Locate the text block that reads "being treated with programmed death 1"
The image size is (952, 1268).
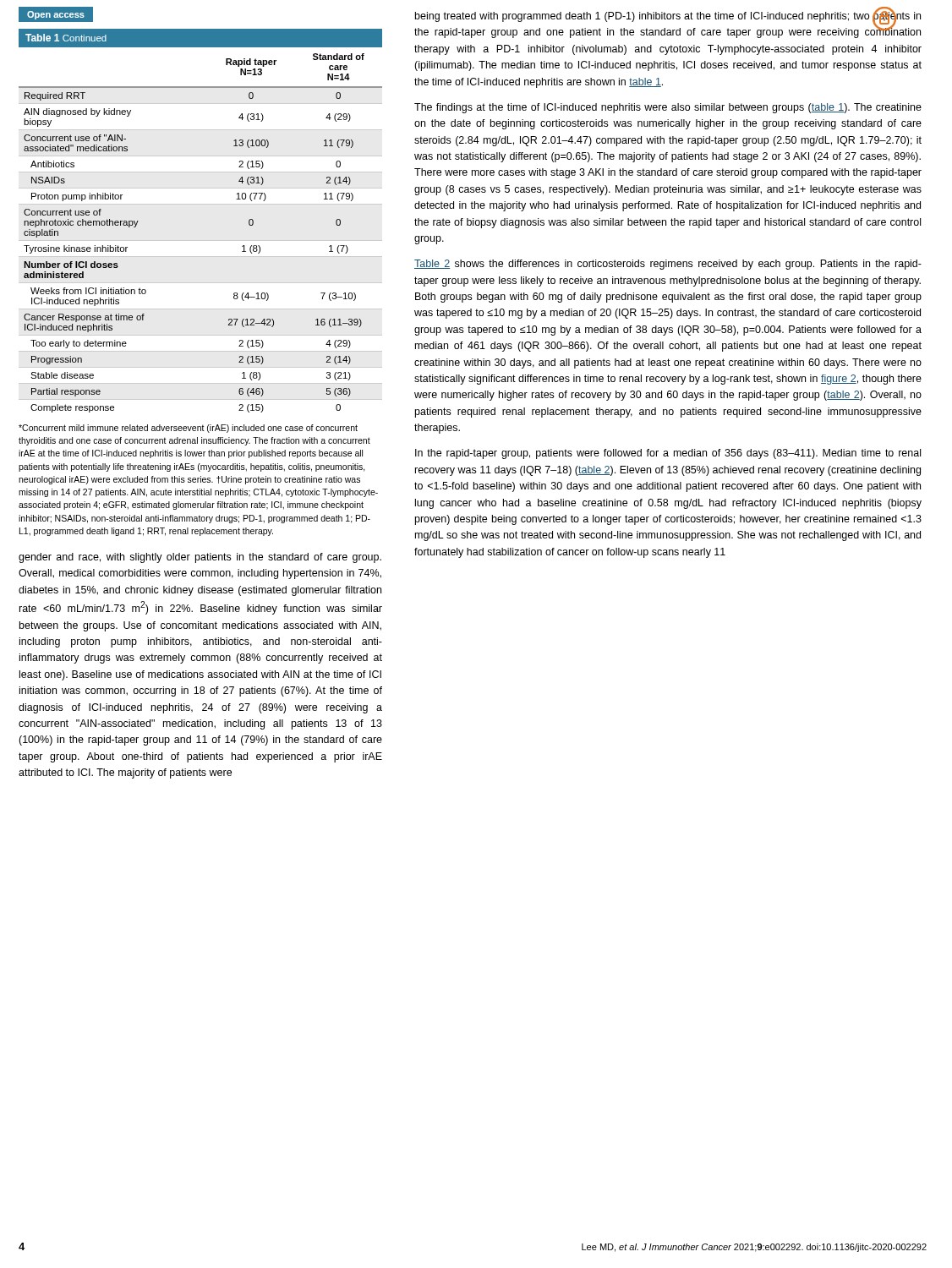tap(668, 49)
